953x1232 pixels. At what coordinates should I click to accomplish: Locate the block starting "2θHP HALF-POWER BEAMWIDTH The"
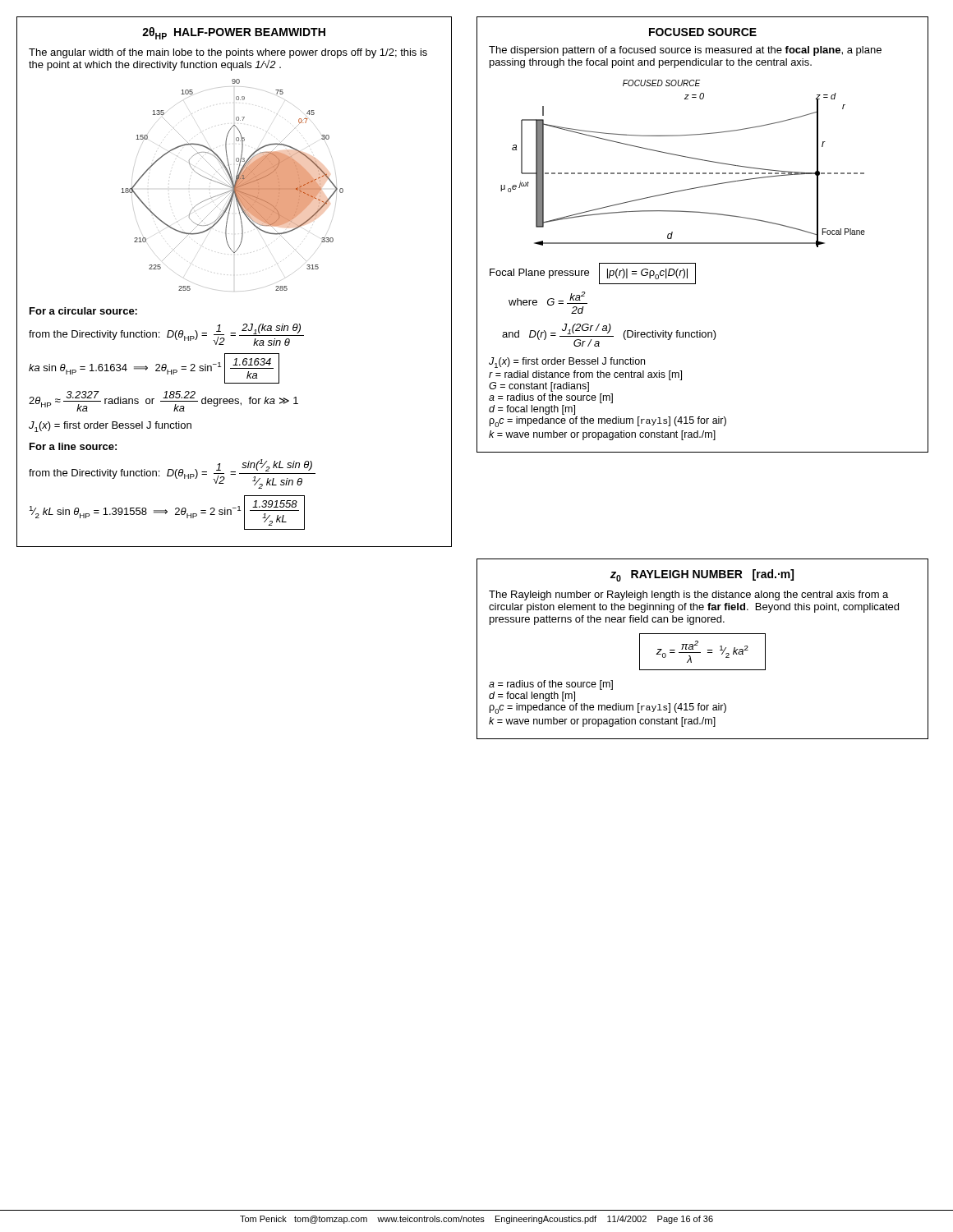234,33
